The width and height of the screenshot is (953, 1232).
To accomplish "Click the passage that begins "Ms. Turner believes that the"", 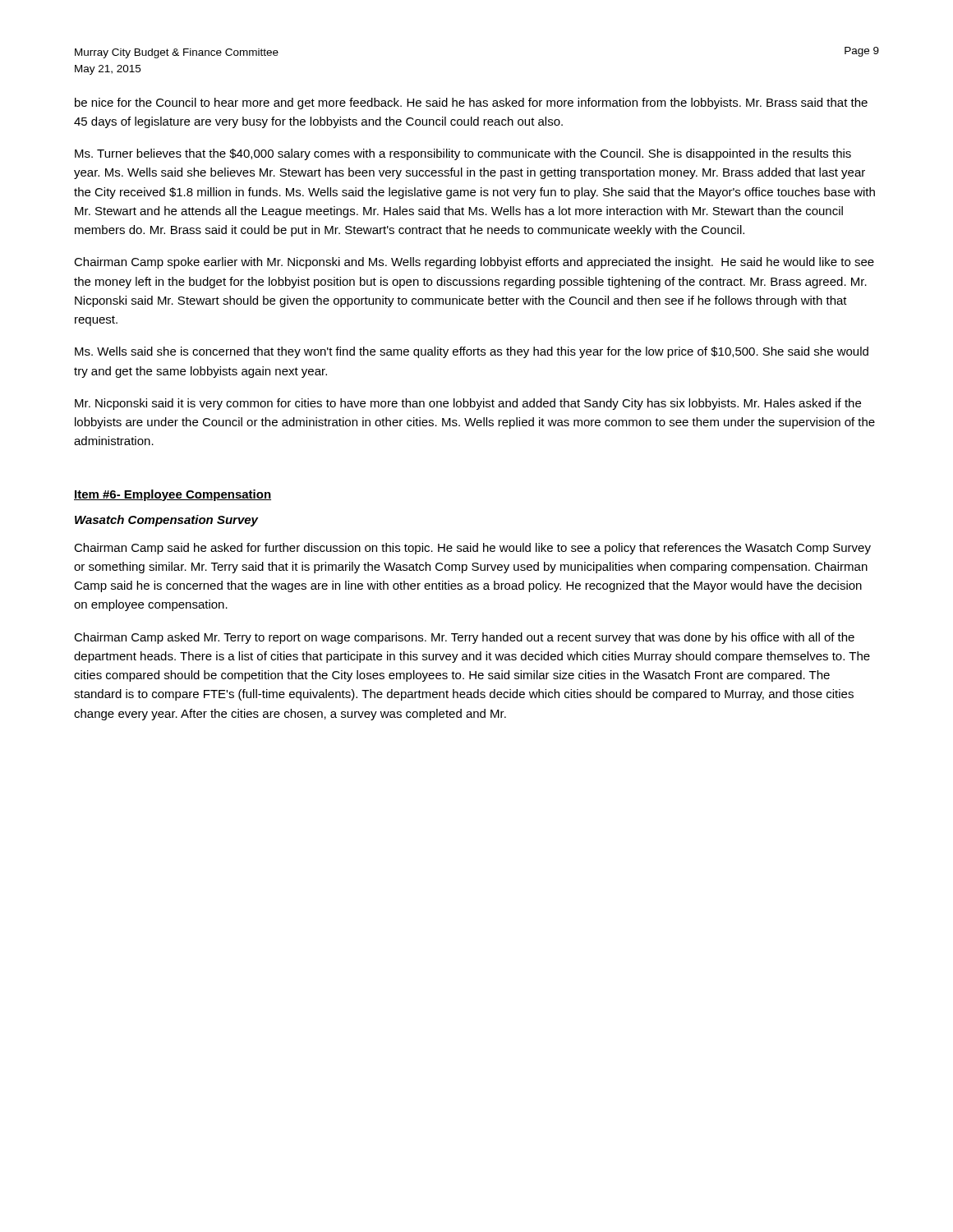I will 475,191.
